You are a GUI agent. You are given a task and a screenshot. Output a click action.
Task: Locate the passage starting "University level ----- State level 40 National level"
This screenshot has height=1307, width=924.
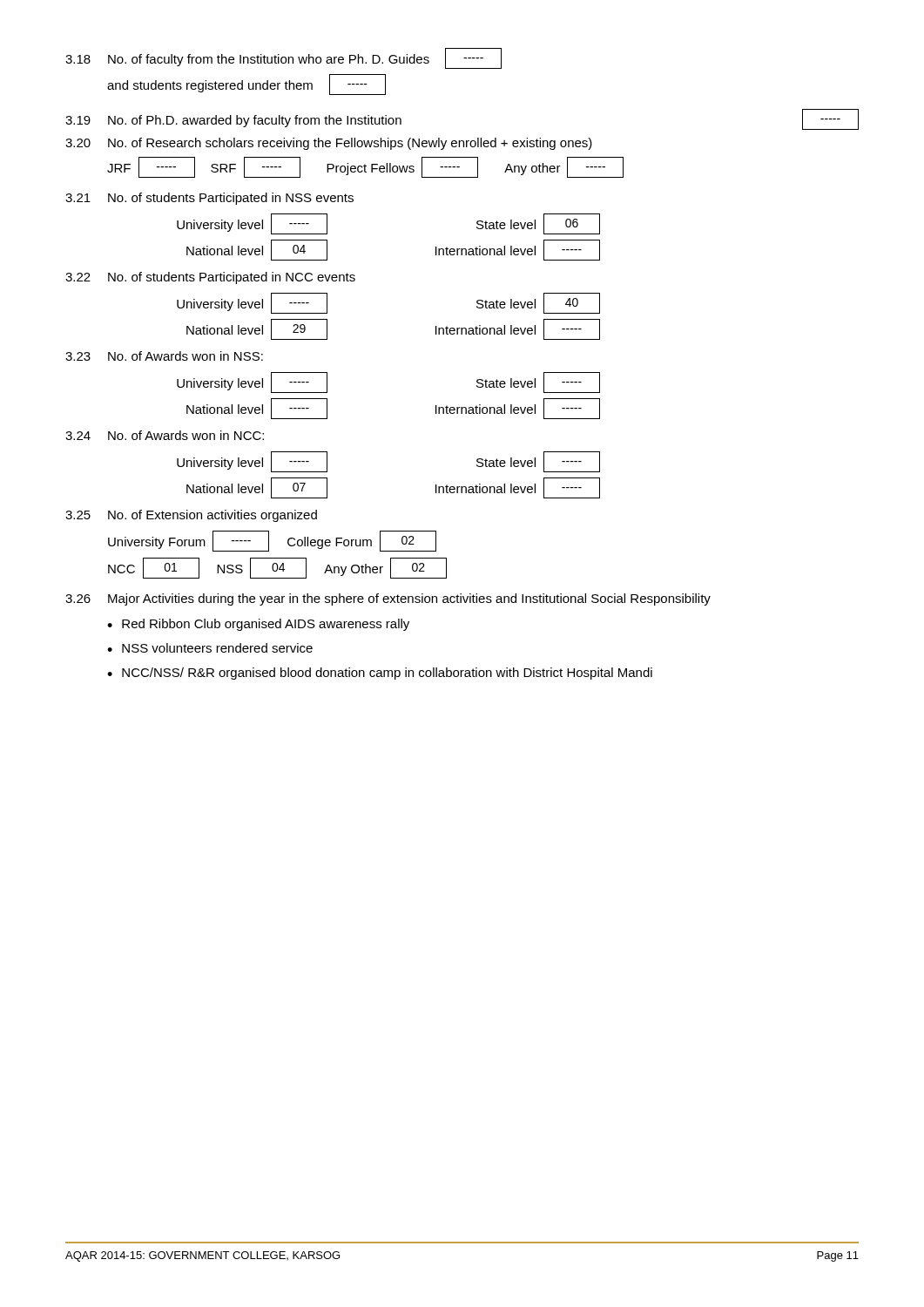[483, 316]
